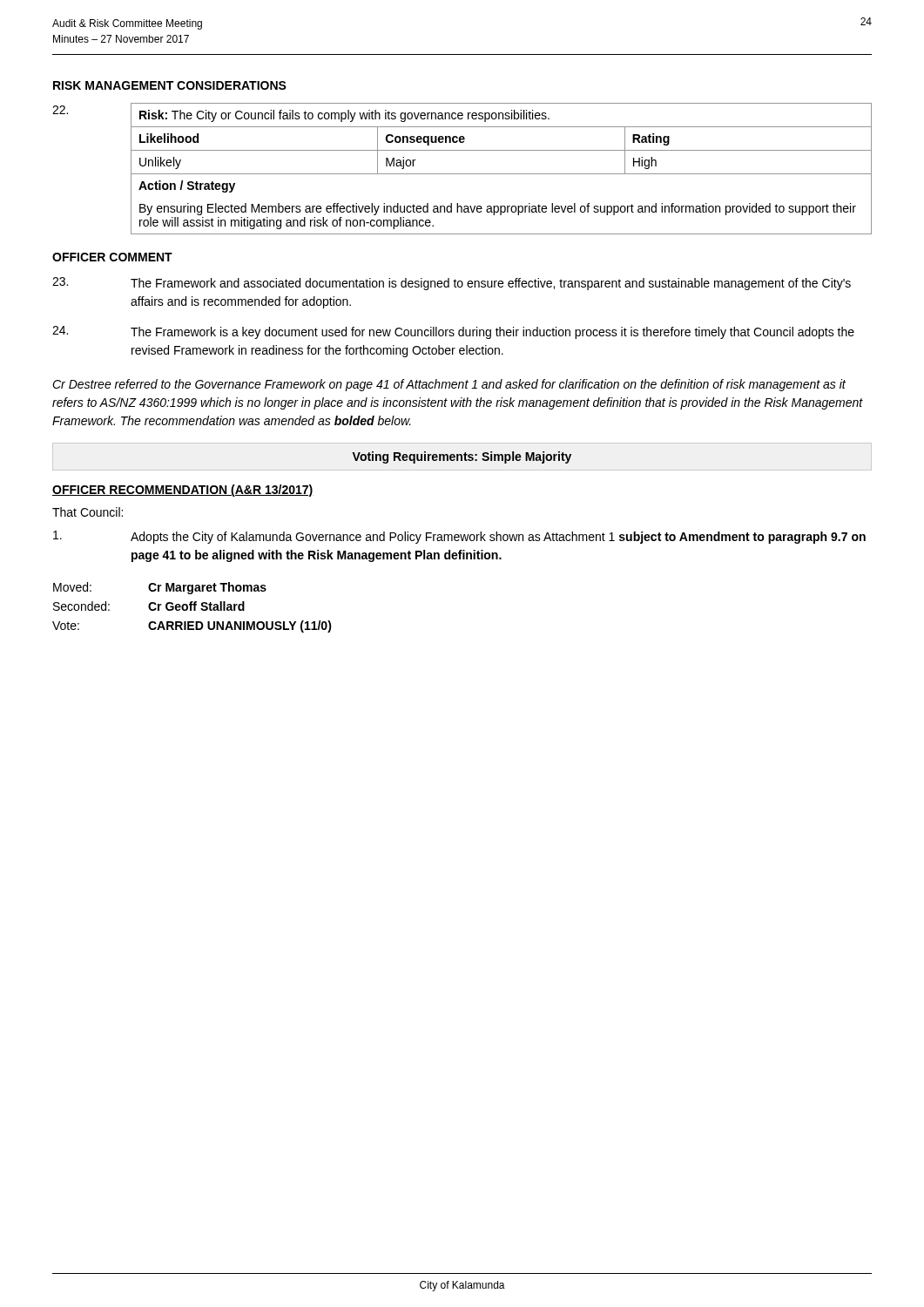Navigate to the text block starting "The Framework is a key"
924x1307 pixels.
493,341
